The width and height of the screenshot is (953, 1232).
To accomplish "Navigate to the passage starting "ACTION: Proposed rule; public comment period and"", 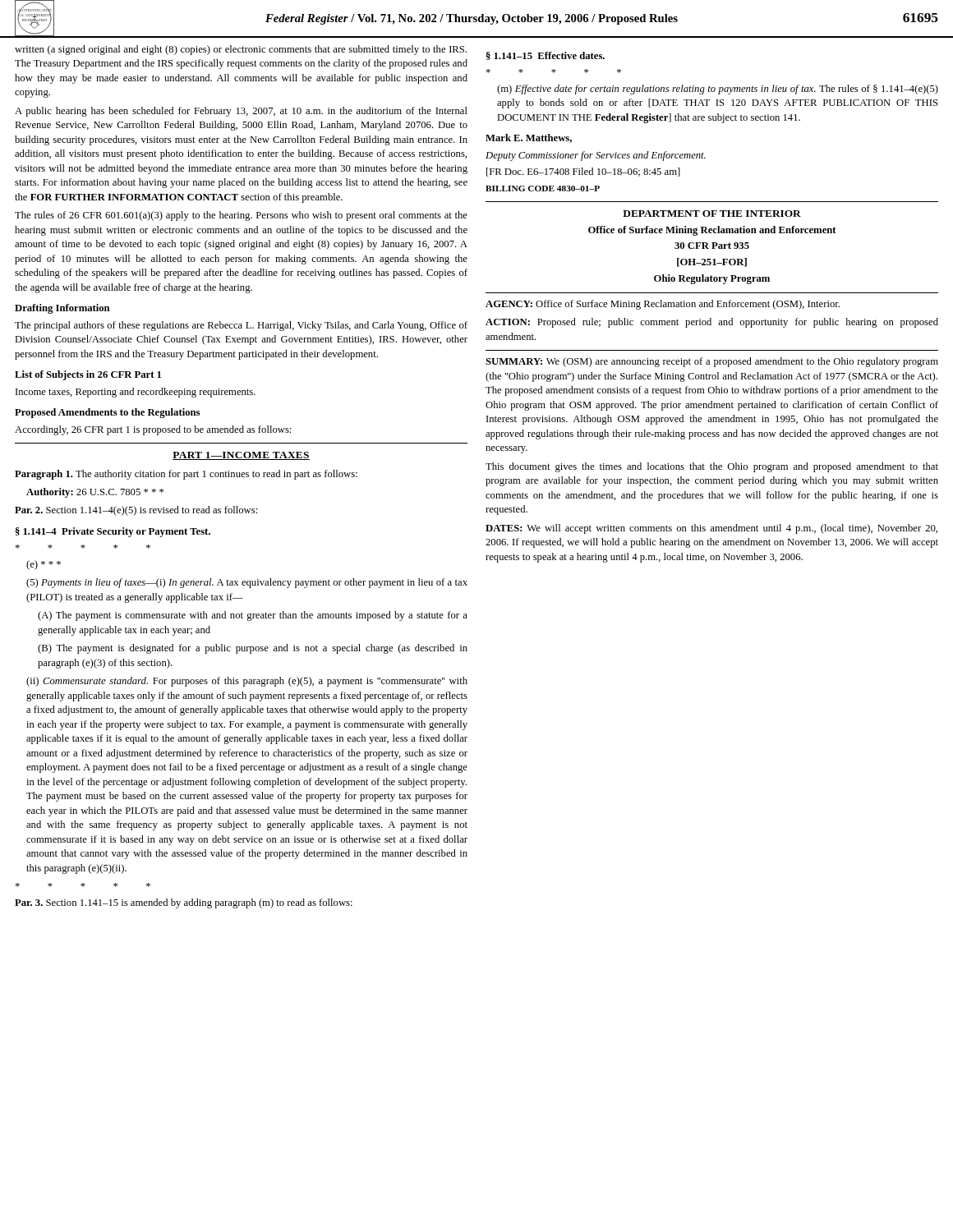I will pyautogui.click(x=712, y=330).
